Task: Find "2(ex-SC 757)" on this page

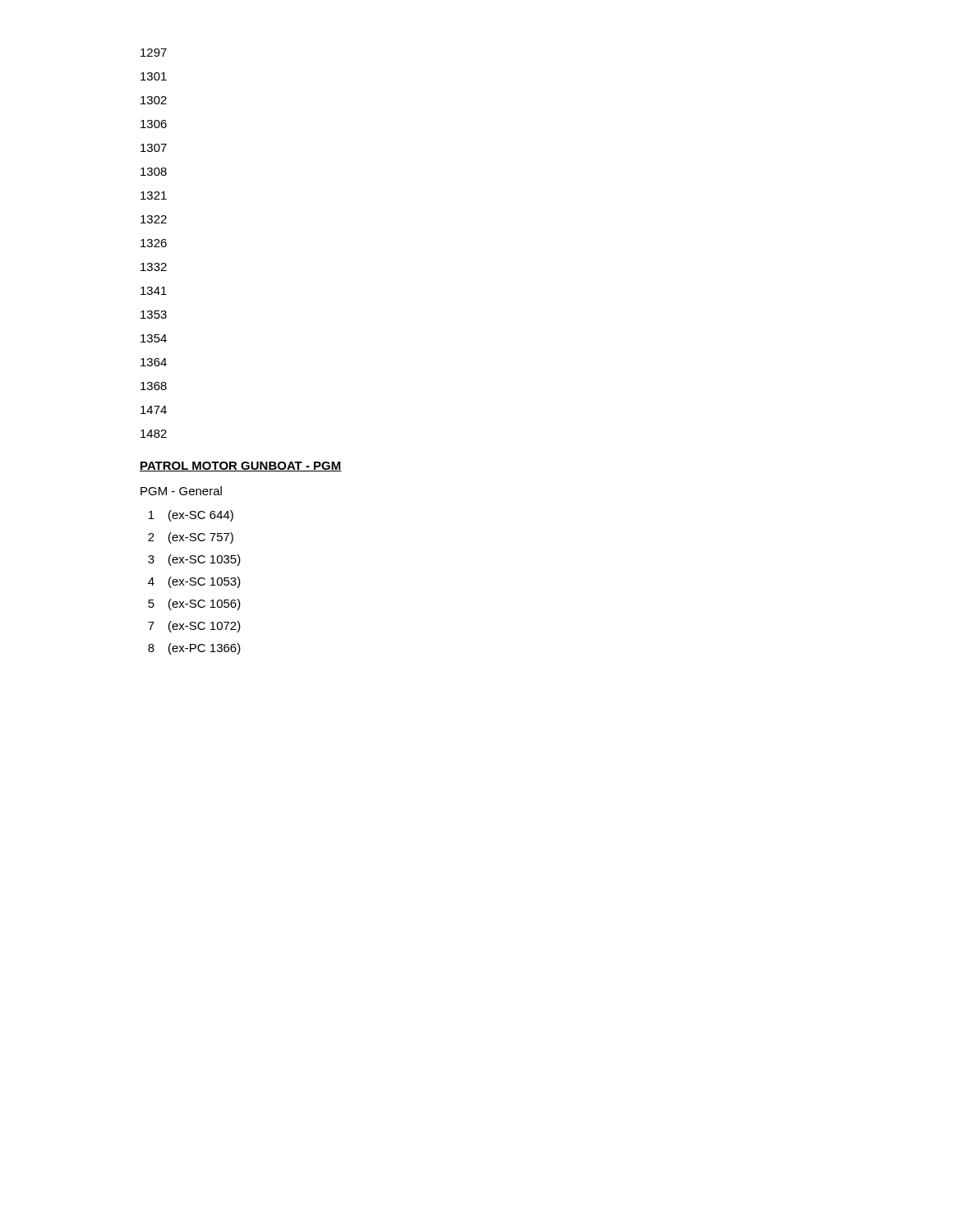Action: 187,537
